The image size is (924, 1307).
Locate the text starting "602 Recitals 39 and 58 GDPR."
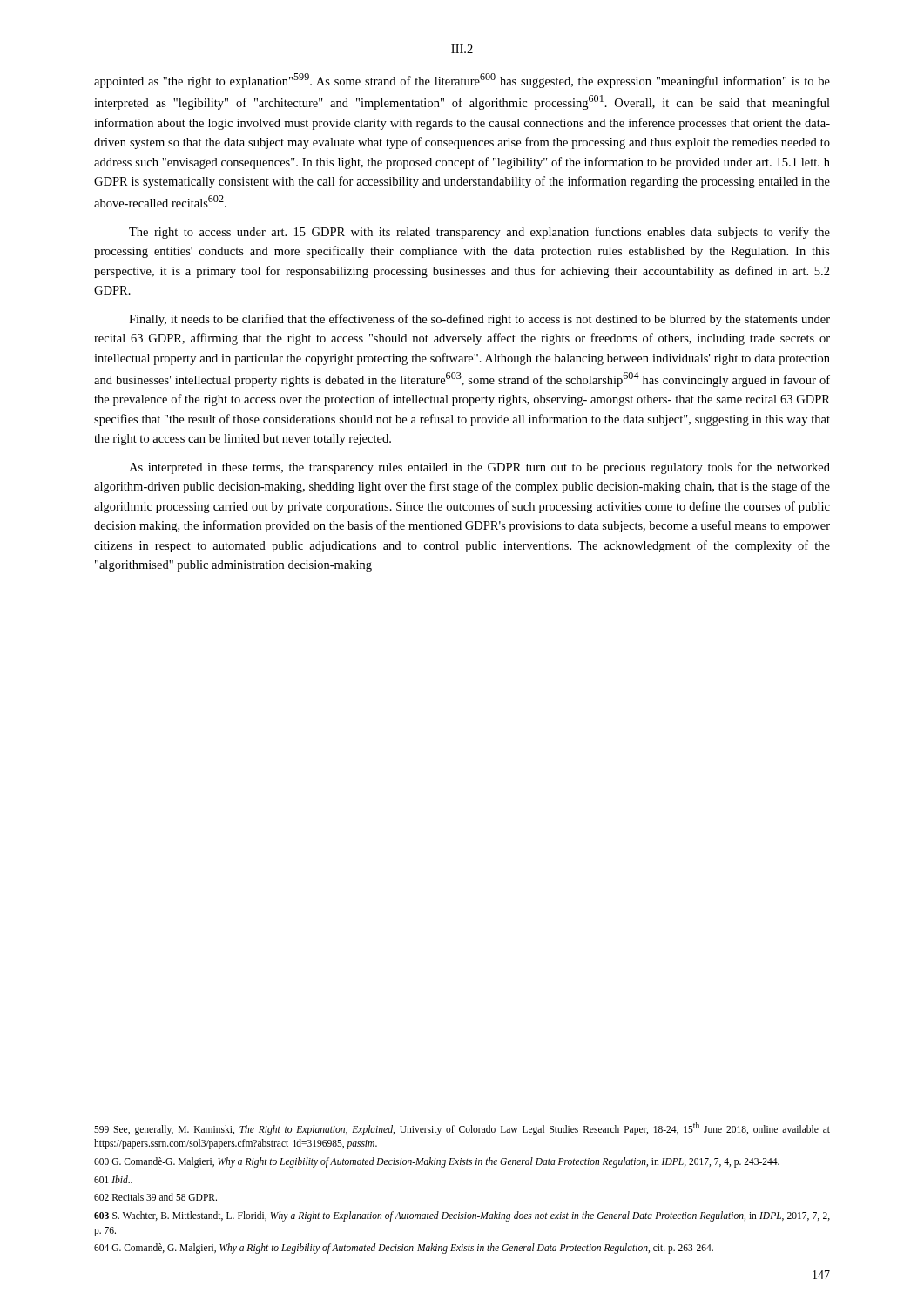(156, 1197)
